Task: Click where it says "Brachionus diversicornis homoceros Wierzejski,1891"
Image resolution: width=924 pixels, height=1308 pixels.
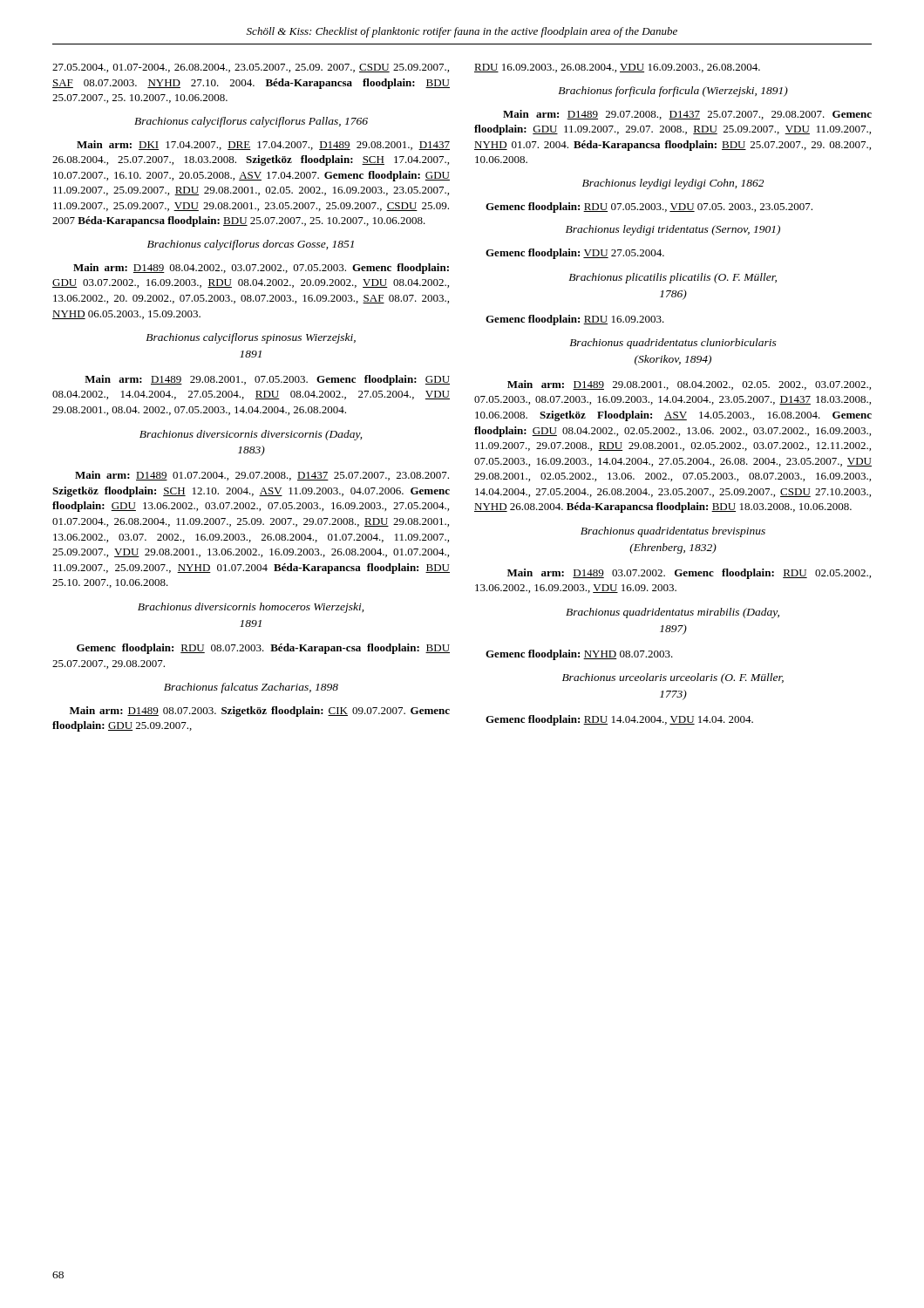Action: point(251,615)
